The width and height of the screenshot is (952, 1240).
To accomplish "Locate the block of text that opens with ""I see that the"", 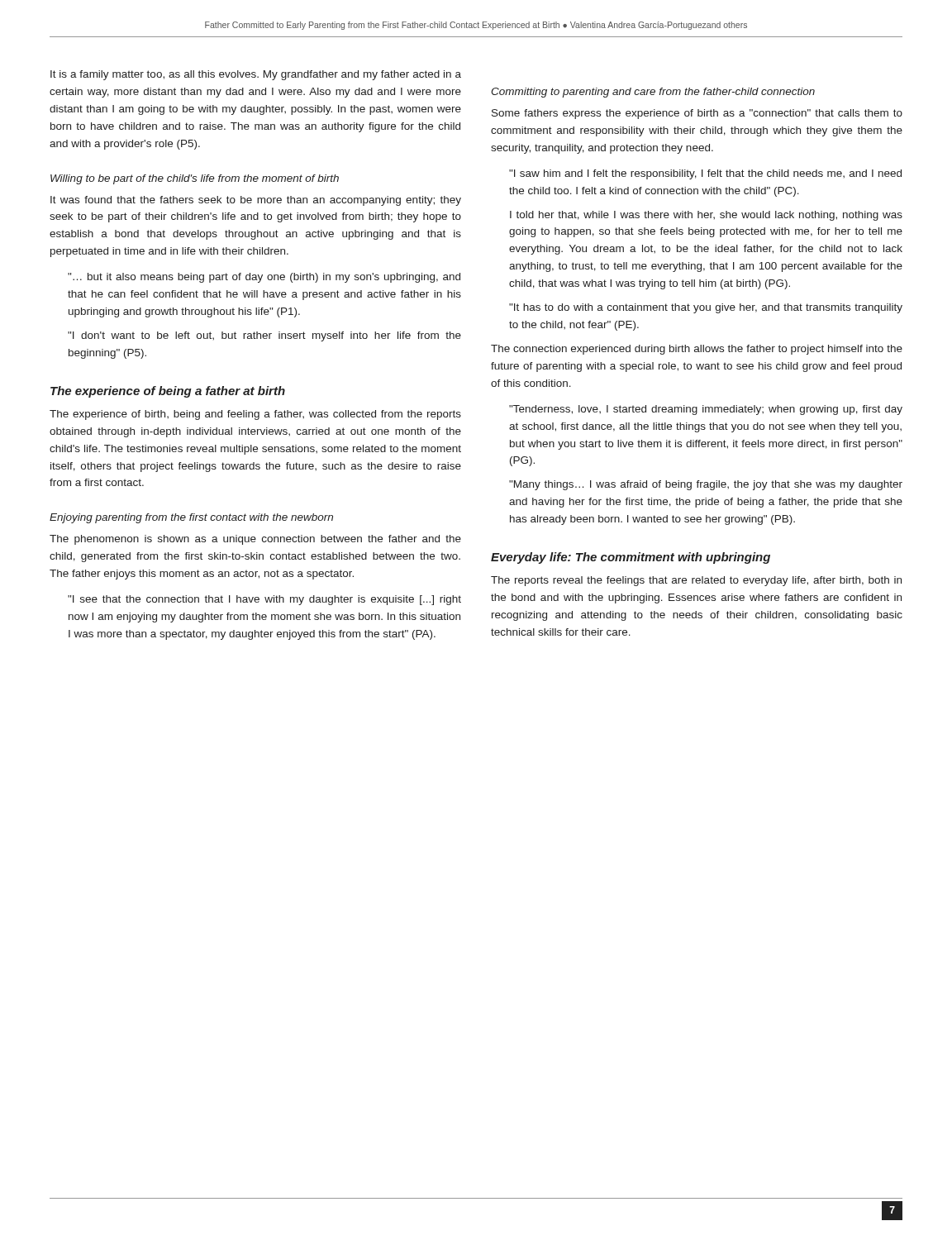I will 264,616.
